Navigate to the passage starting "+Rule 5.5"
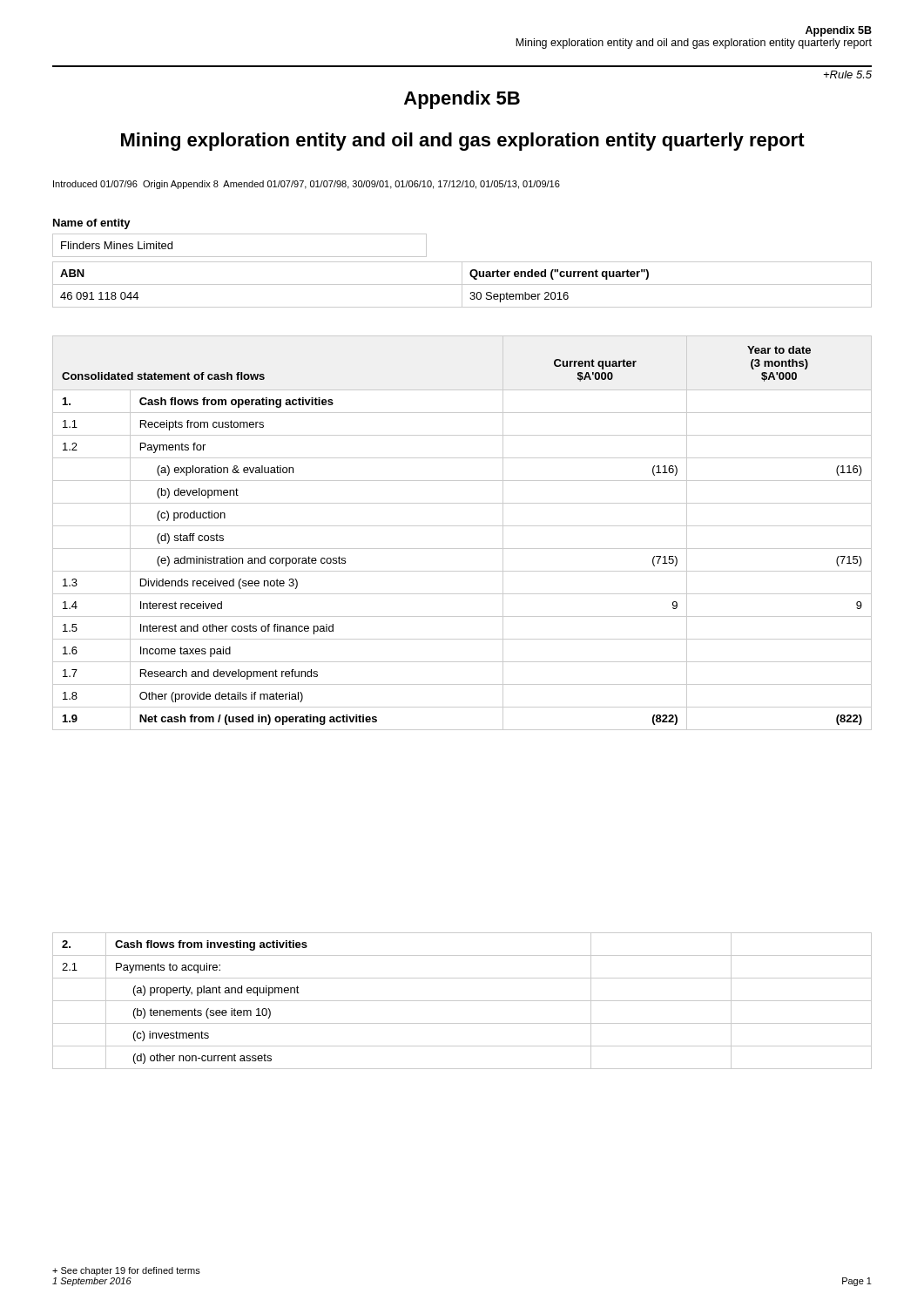The width and height of the screenshot is (924, 1307). (847, 74)
